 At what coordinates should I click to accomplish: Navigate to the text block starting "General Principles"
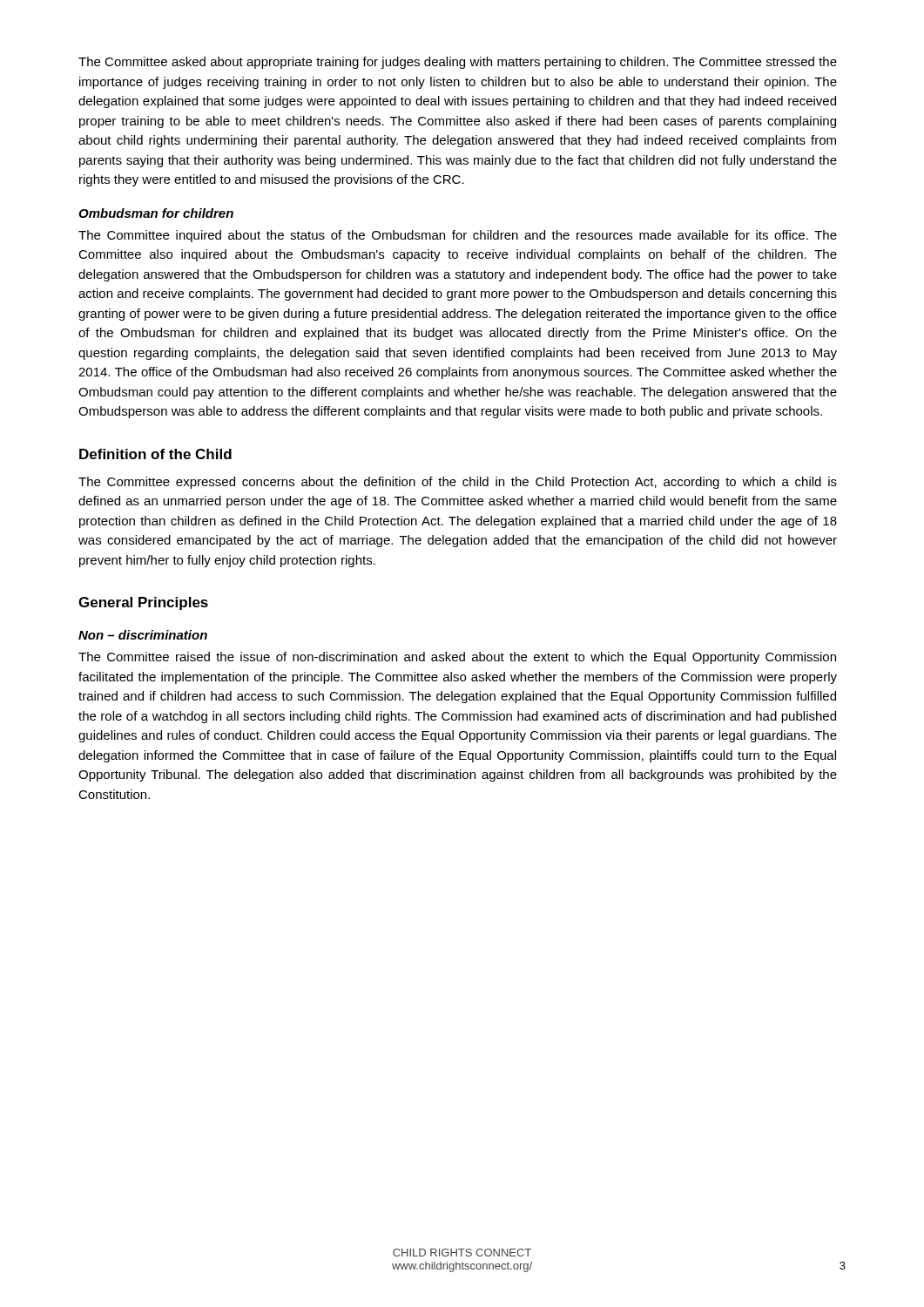143,603
